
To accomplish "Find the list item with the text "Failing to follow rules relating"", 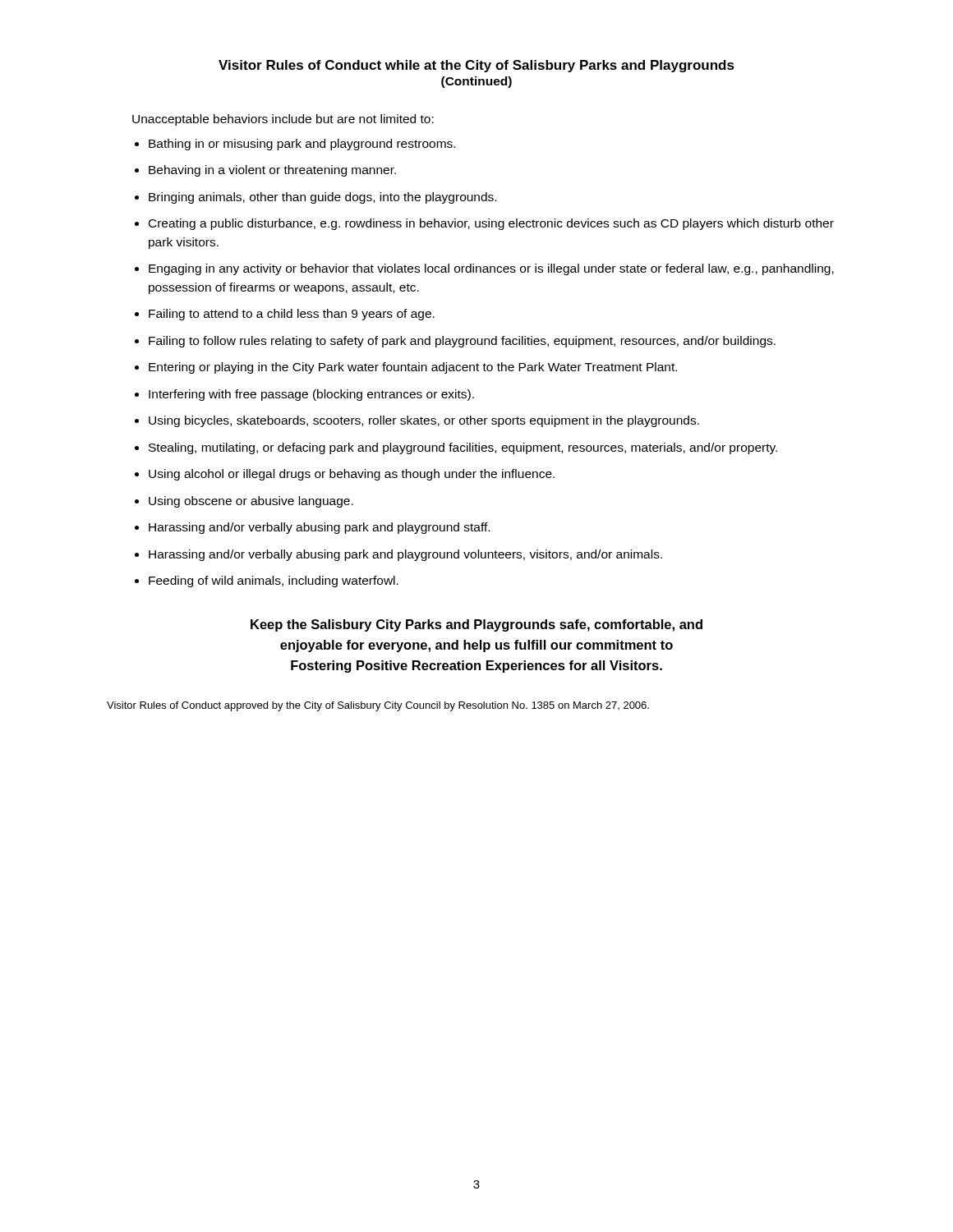I will click(497, 341).
